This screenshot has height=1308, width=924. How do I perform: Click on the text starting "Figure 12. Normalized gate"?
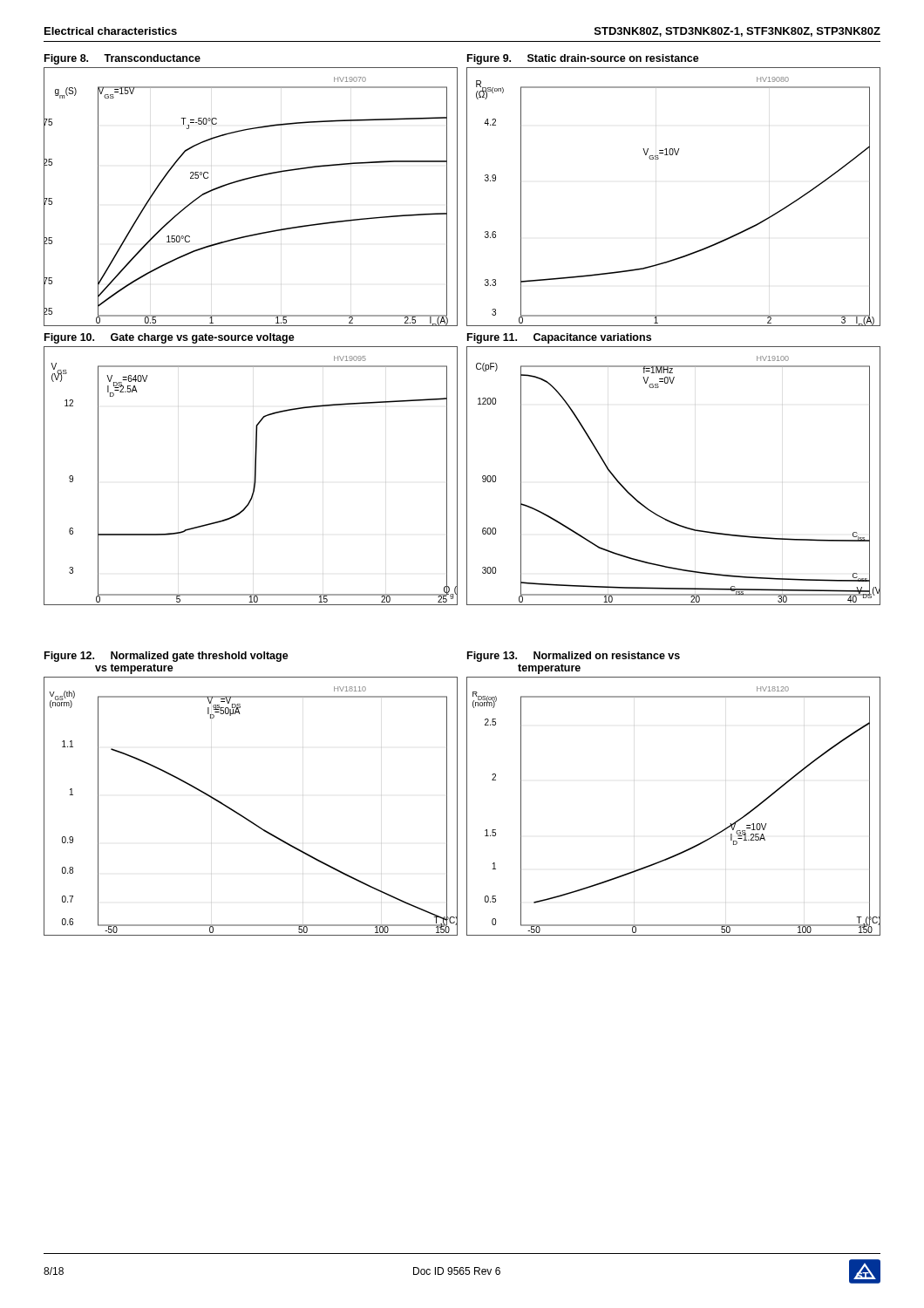click(x=166, y=662)
